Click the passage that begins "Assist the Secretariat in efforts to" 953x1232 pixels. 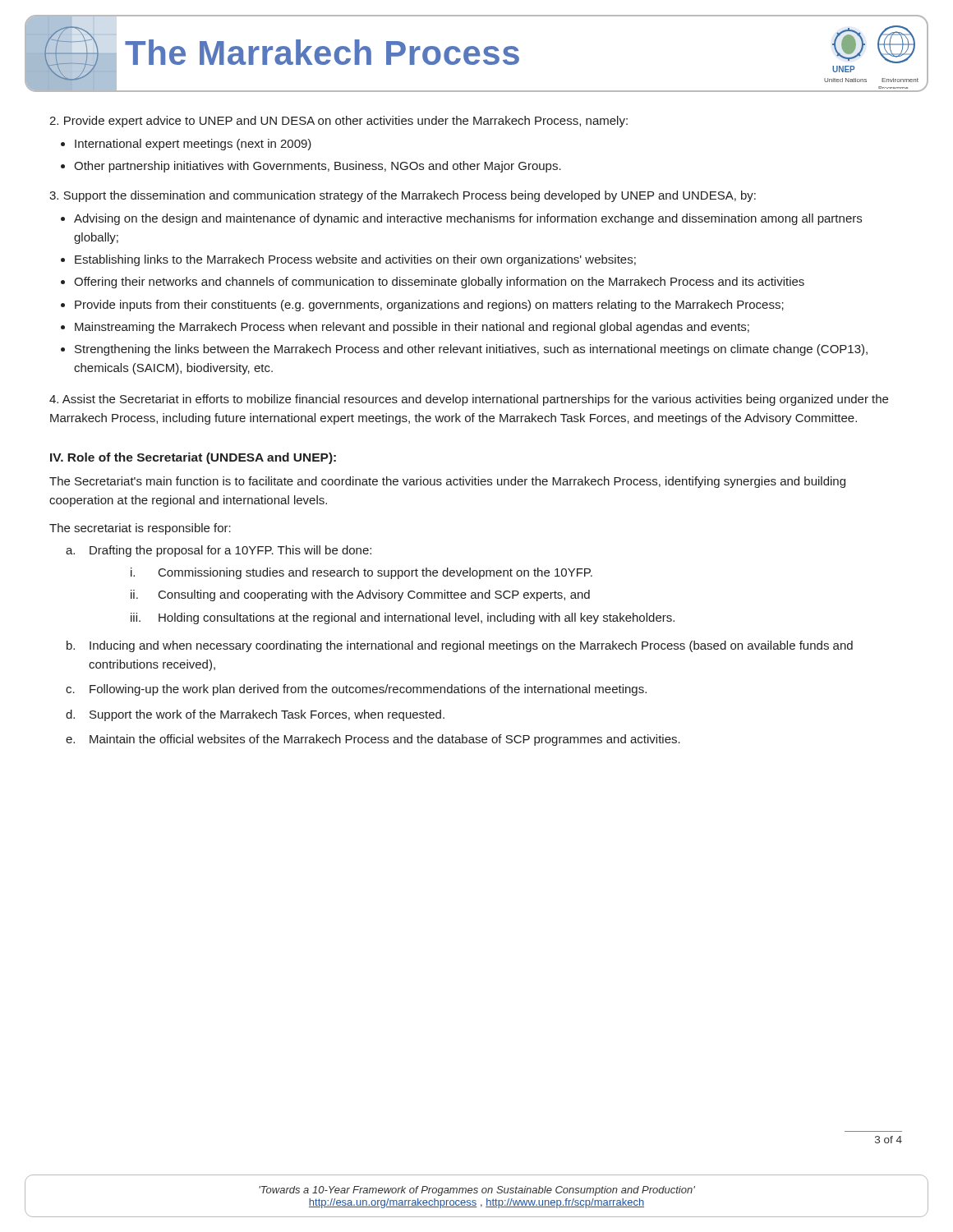coord(469,408)
